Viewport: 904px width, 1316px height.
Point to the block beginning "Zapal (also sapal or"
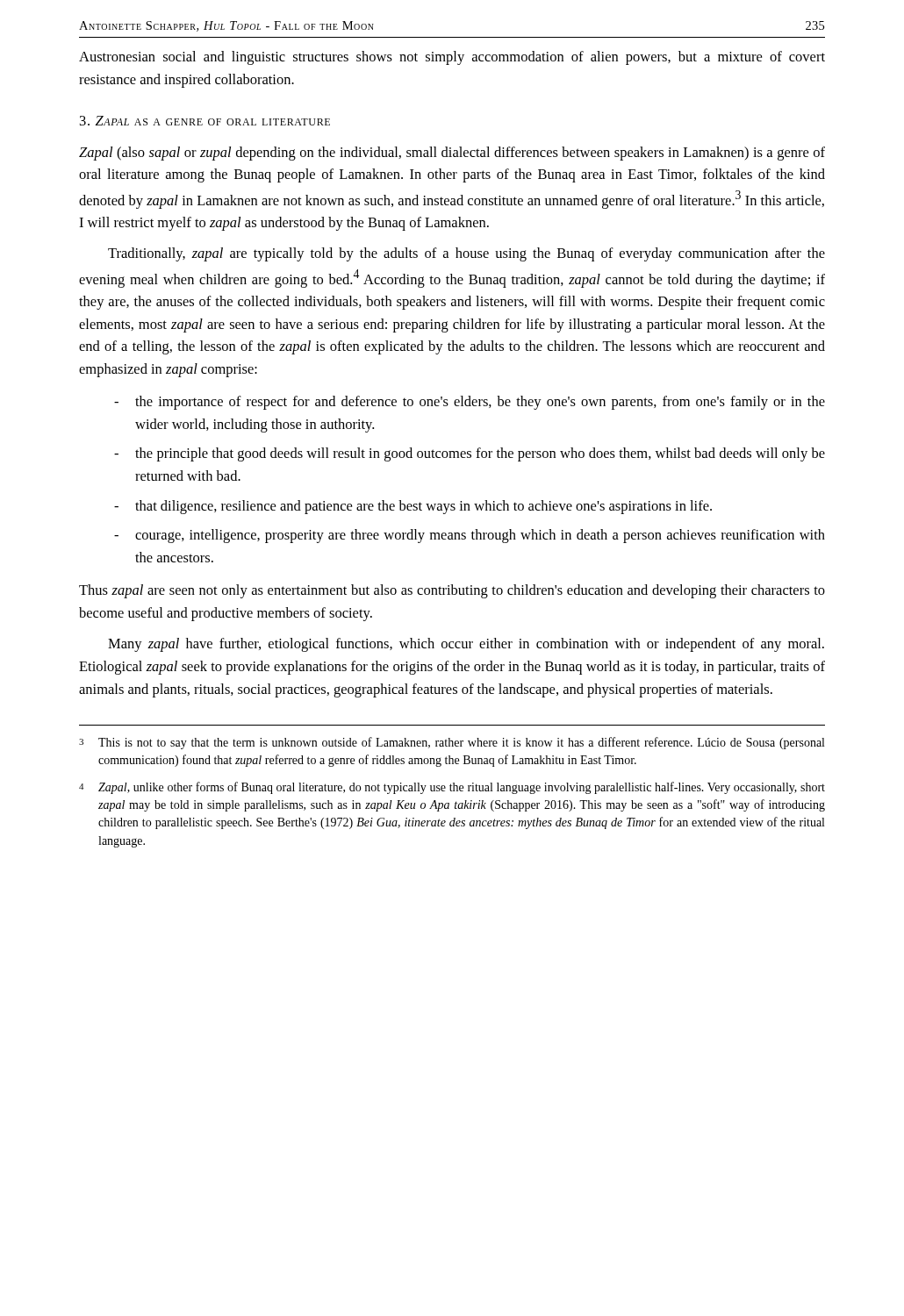tap(452, 261)
